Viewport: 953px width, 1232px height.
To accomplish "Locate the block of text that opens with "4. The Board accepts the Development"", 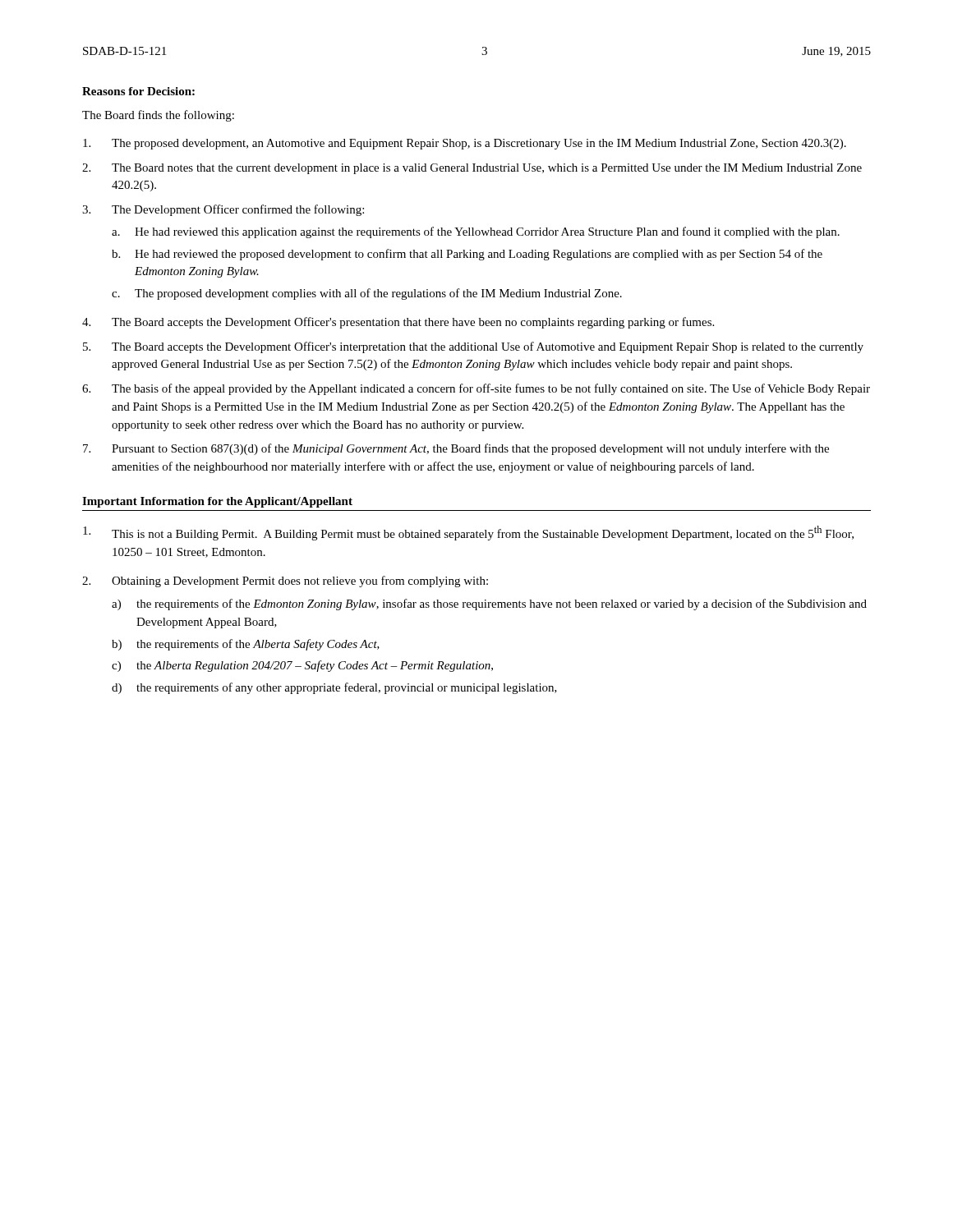I will (x=476, y=322).
